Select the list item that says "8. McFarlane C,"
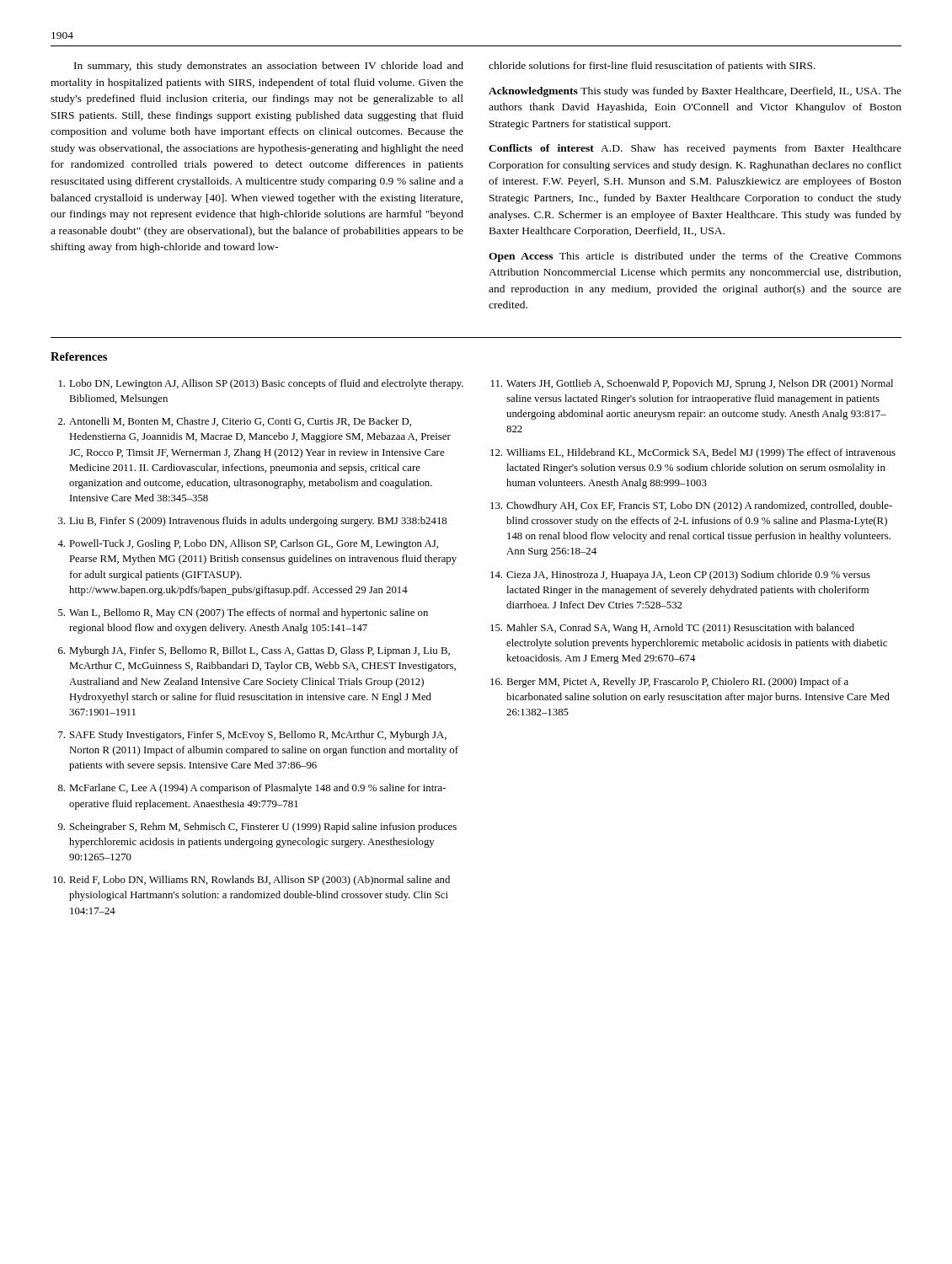 pyautogui.click(x=257, y=796)
